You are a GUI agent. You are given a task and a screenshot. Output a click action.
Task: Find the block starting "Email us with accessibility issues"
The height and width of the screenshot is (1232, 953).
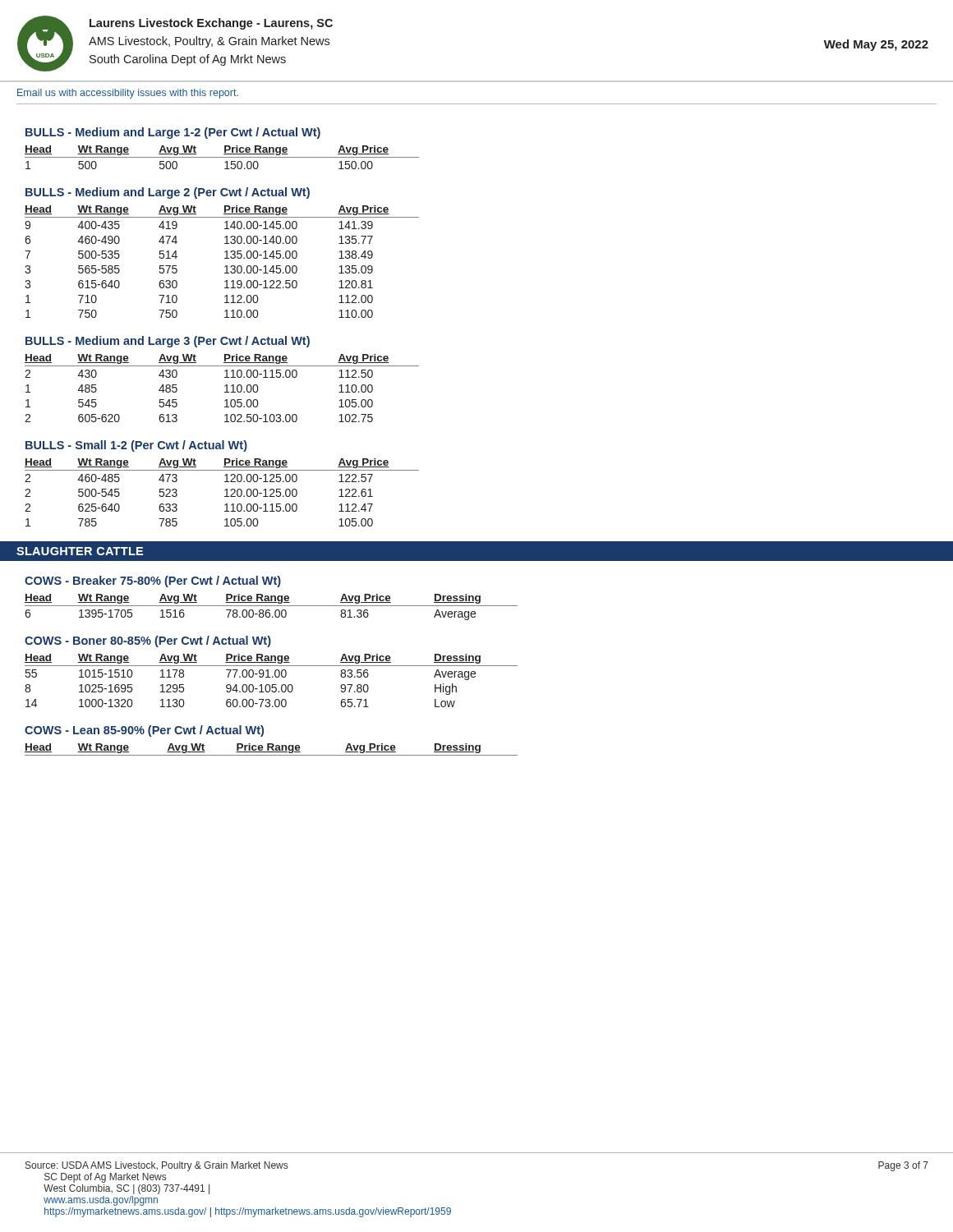pyautogui.click(x=128, y=93)
